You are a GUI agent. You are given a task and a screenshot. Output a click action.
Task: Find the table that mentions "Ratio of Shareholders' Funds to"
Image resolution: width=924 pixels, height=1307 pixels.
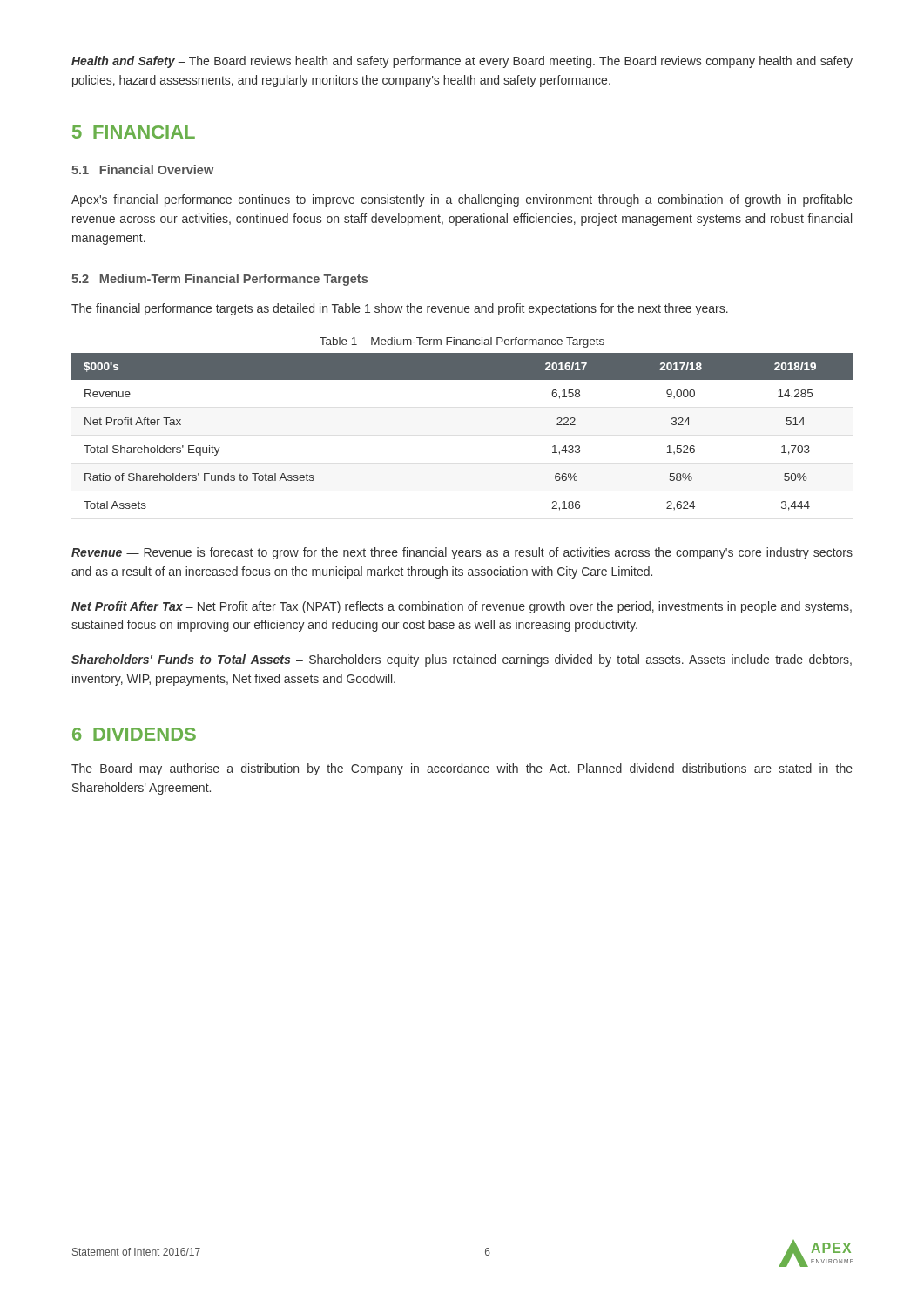tap(462, 436)
